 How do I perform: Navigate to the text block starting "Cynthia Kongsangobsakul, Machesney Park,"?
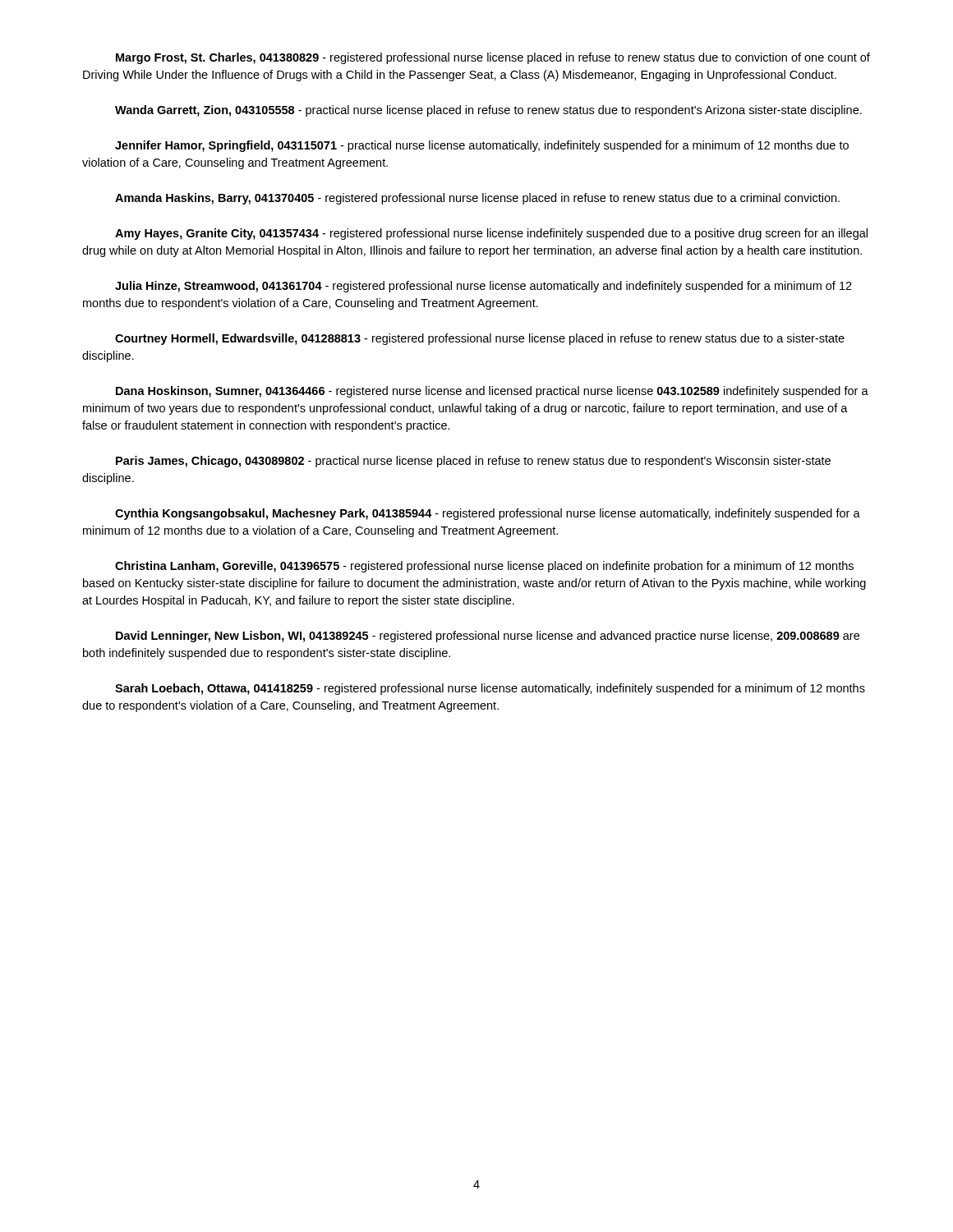tap(476, 523)
